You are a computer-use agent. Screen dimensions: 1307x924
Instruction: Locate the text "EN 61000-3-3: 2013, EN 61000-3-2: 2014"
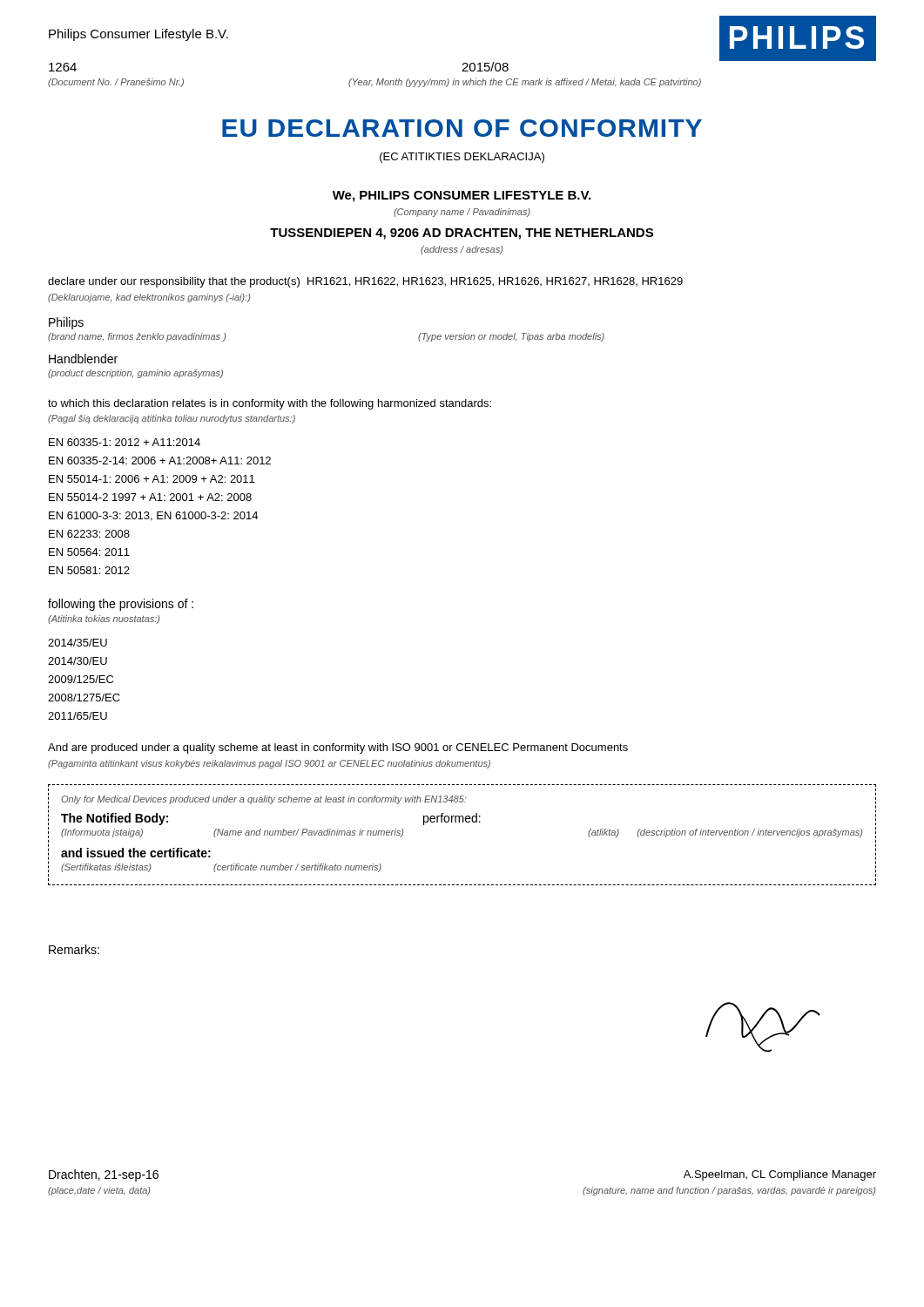tap(153, 515)
